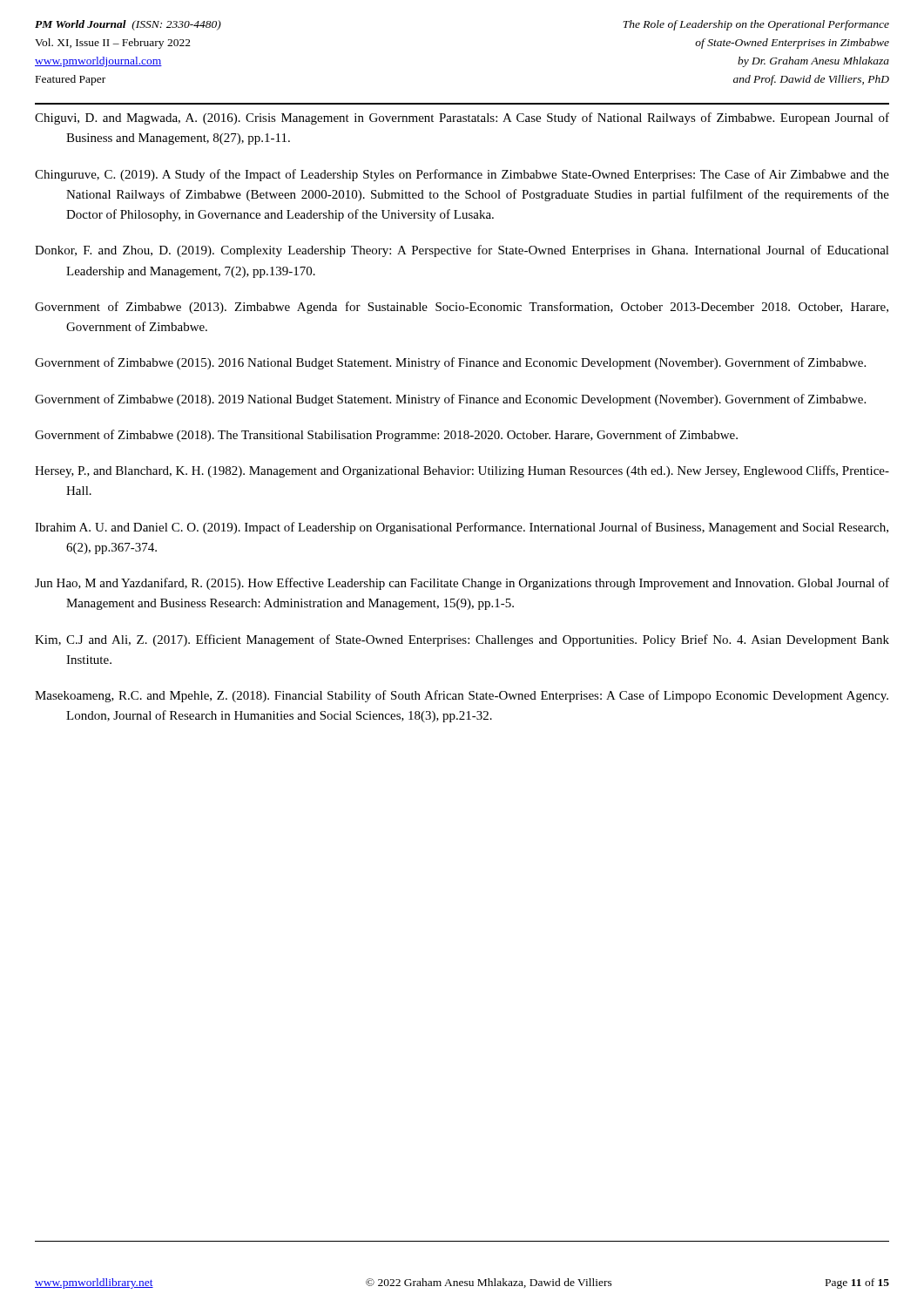The height and width of the screenshot is (1307, 924).
Task: Click the passage that begins "Government of Zimbabwe (2015)."
Action: click(x=462, y=363)
